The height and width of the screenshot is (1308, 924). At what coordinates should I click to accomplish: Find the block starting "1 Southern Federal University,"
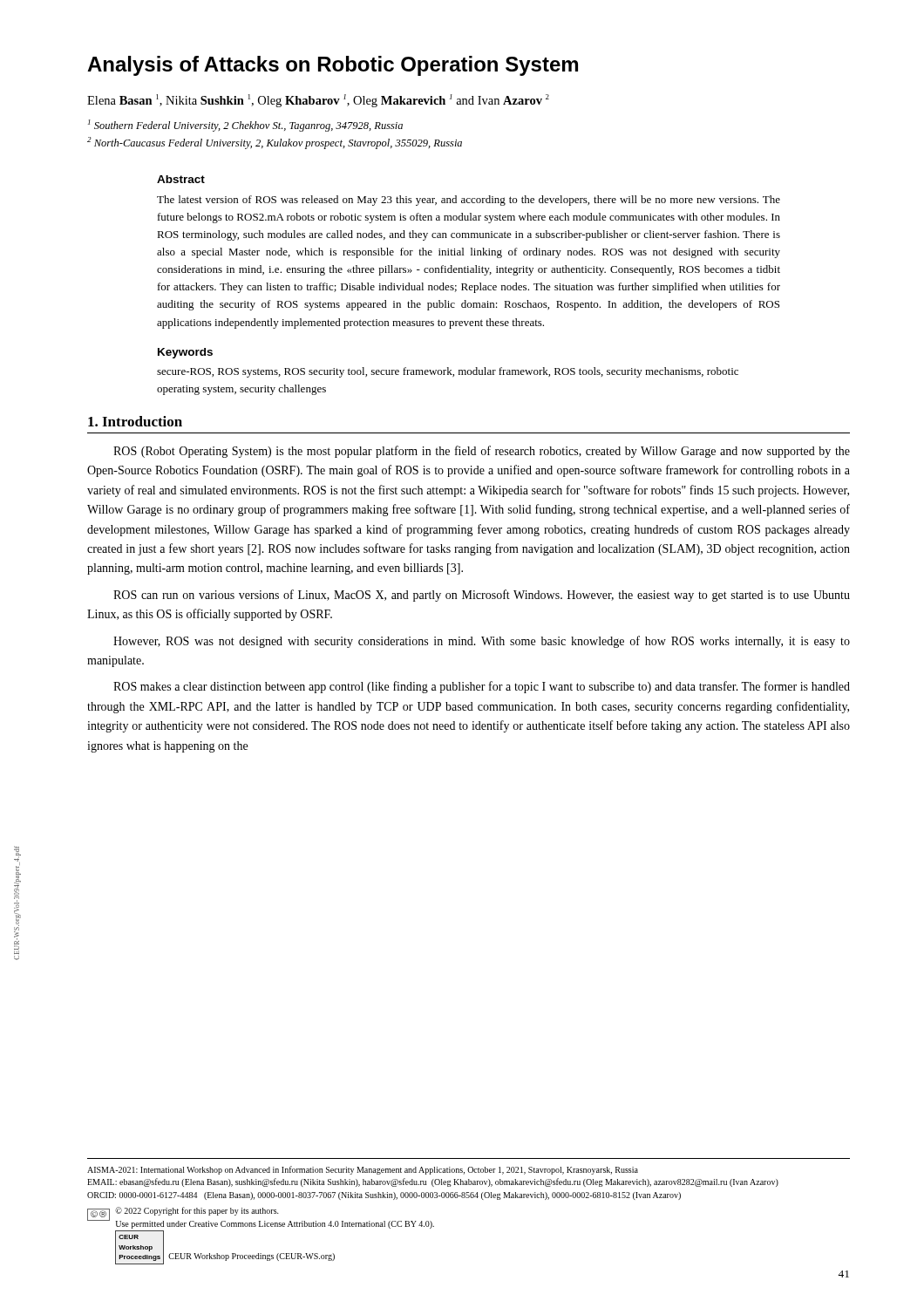(469, 134)
